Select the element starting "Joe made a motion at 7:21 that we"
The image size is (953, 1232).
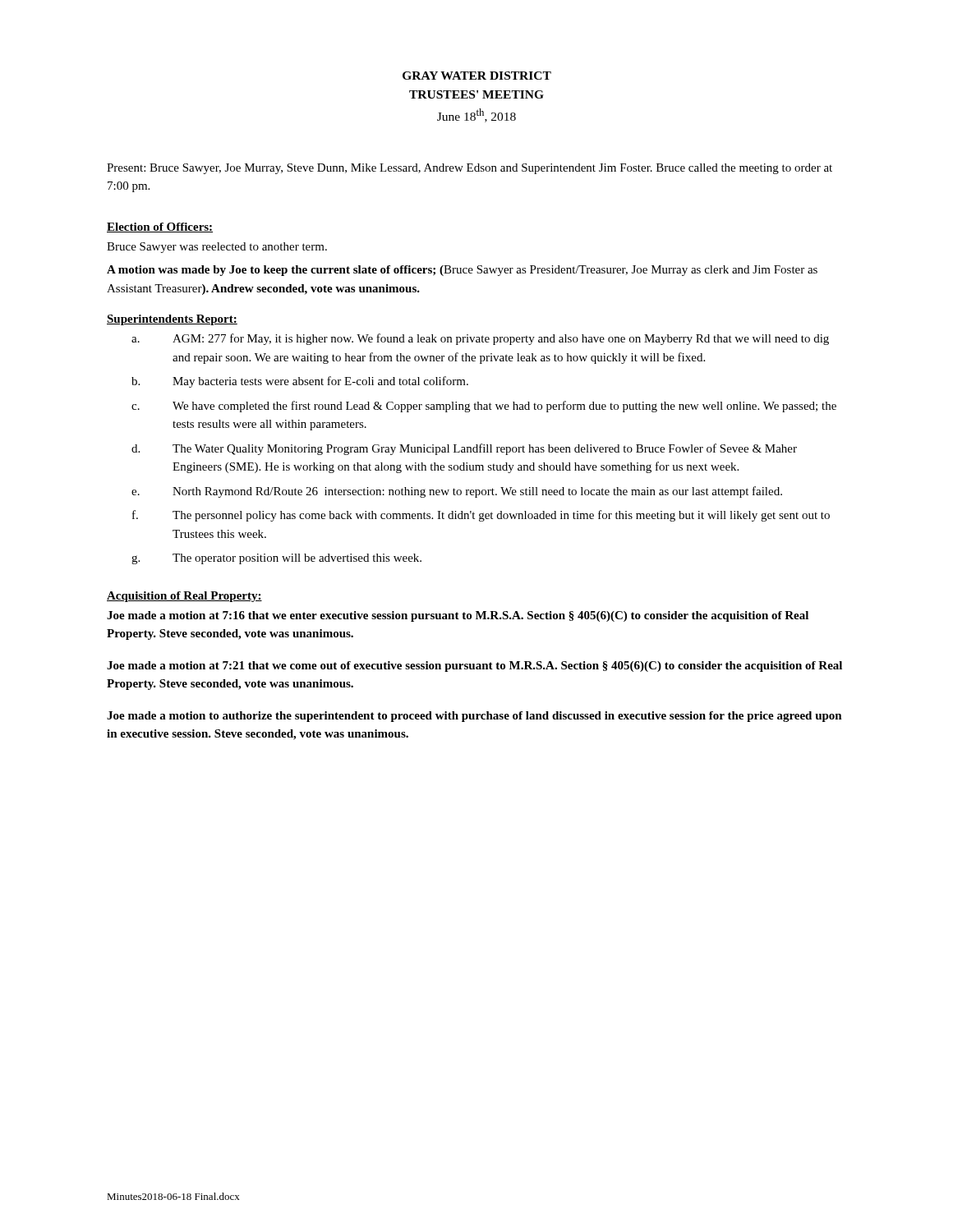[x=475, y=674]
